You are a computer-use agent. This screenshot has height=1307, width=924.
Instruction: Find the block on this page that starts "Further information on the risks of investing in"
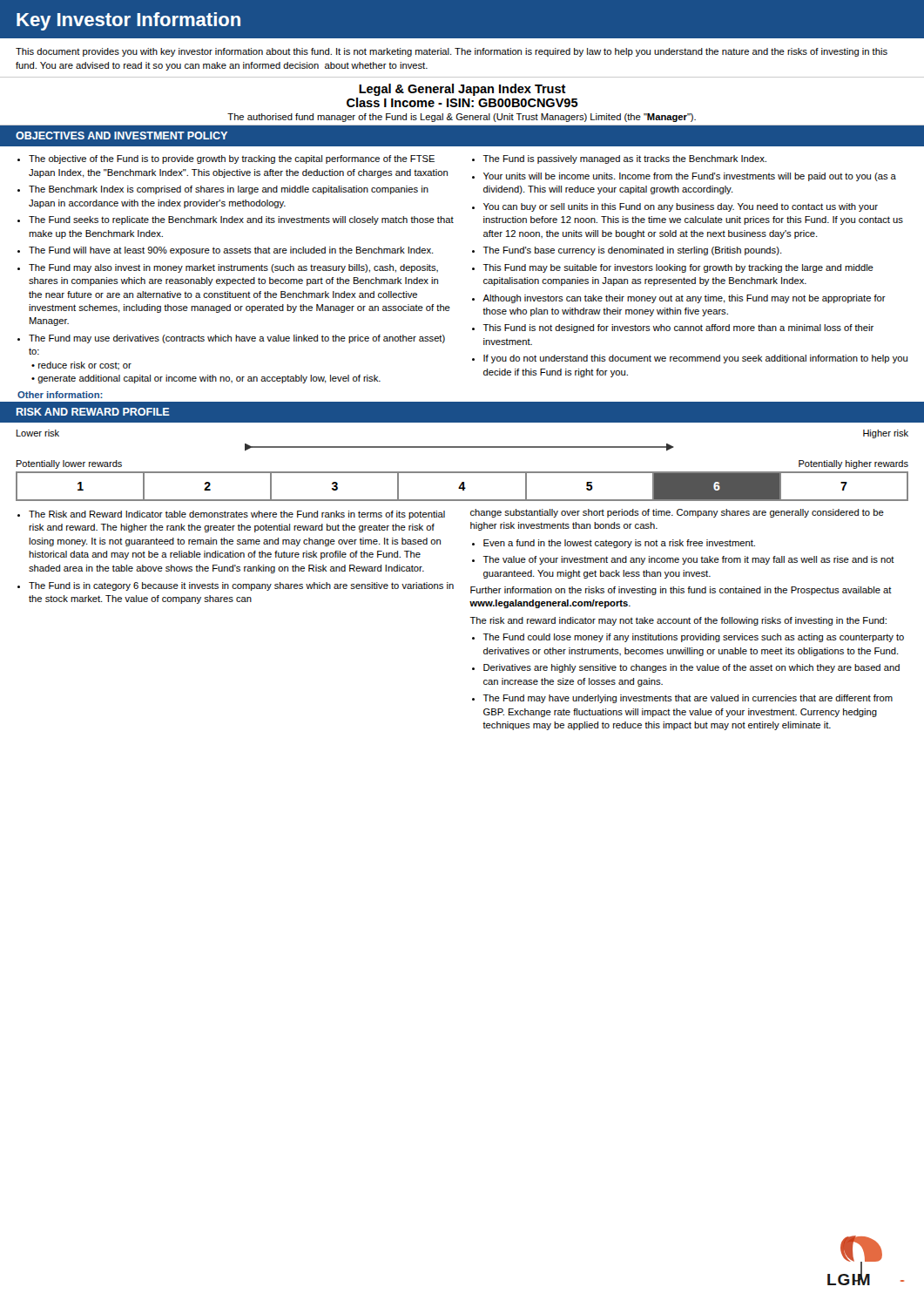point(681,597)
